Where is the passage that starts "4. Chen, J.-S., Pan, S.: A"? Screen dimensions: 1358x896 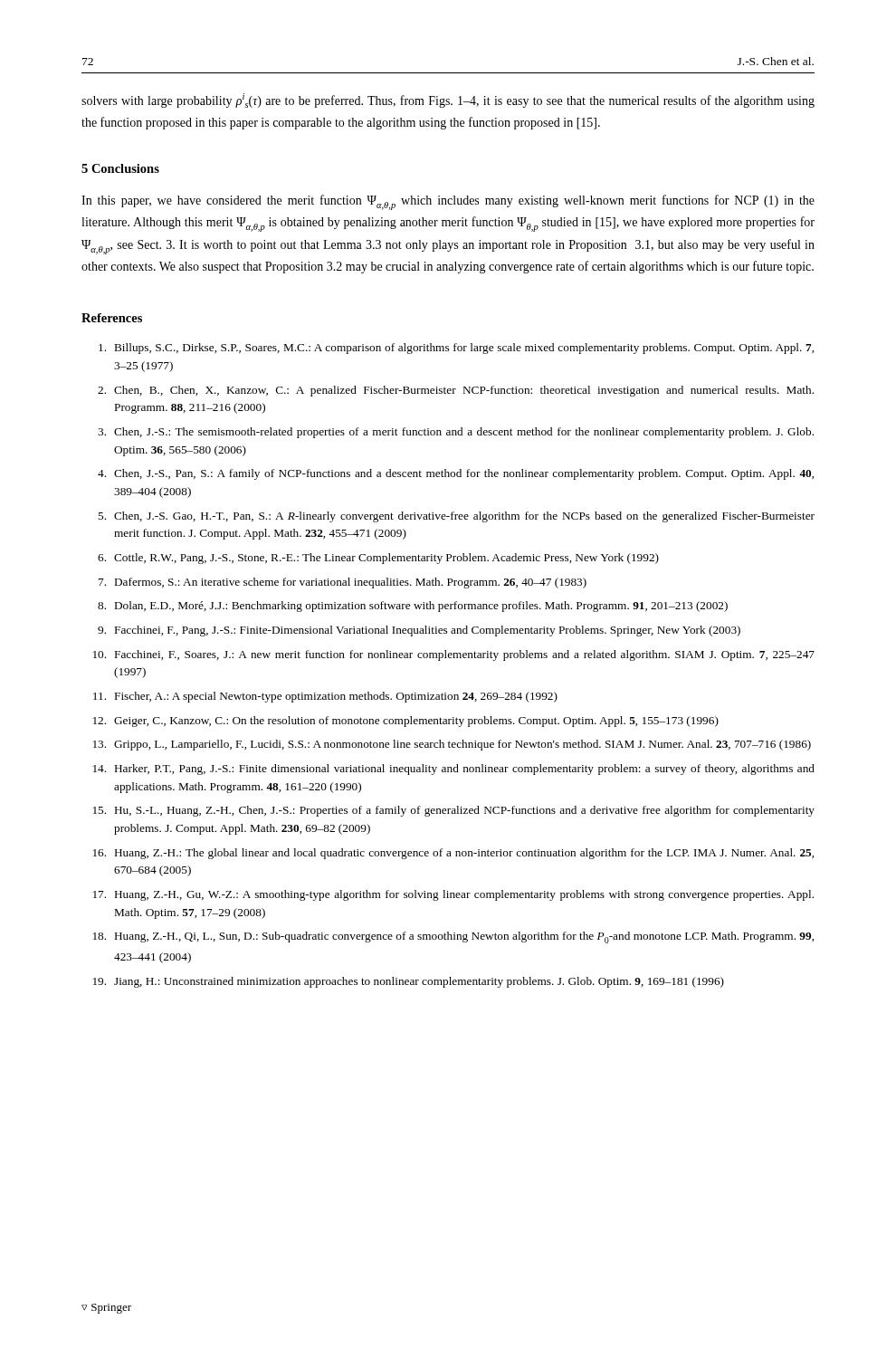click(448, 482)
